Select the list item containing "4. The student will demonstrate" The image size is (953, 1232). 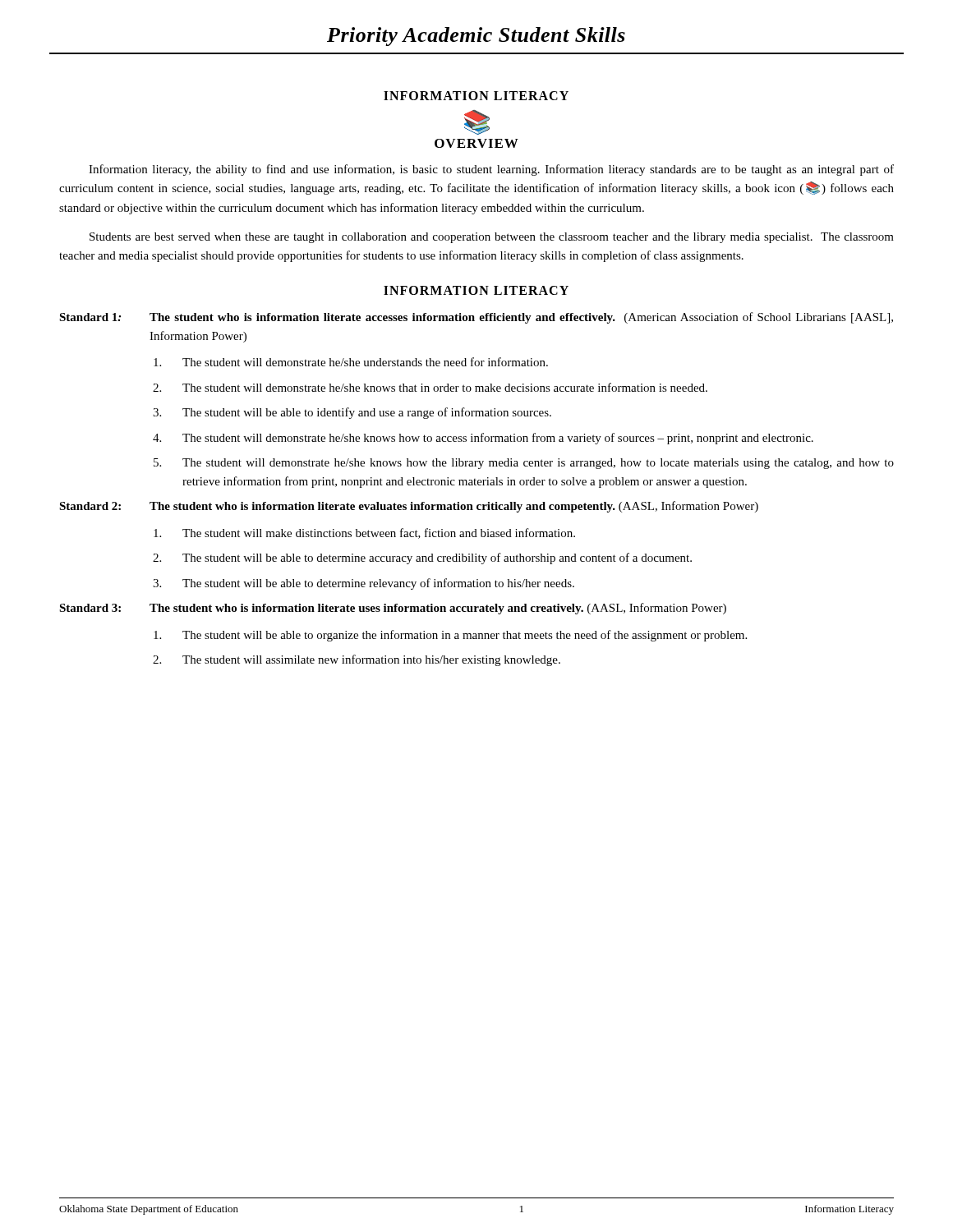point(522,438)
